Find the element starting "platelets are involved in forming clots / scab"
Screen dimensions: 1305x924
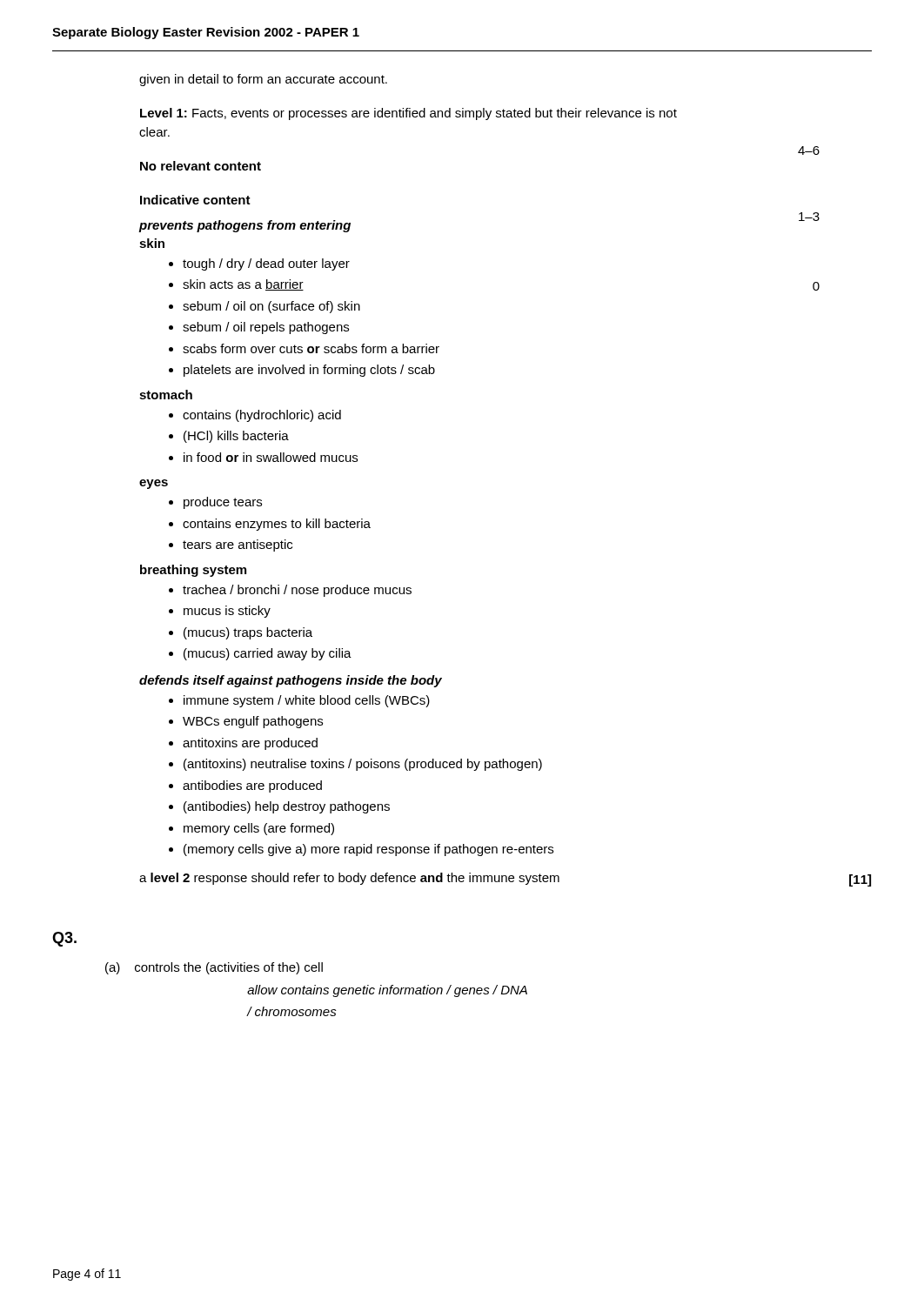coord(309,369)
